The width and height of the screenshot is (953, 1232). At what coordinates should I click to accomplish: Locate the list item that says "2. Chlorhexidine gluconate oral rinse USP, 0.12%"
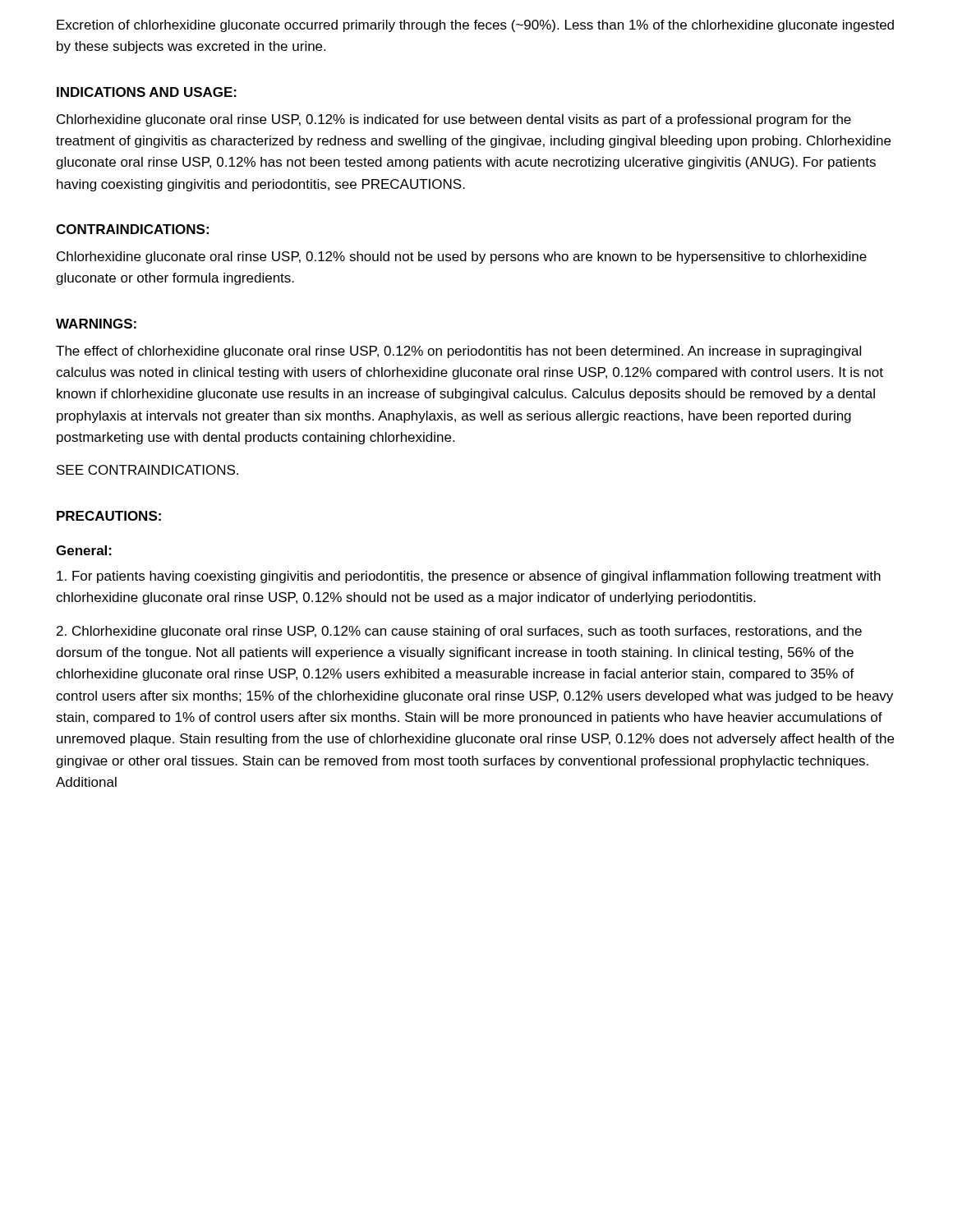(475, 707)
